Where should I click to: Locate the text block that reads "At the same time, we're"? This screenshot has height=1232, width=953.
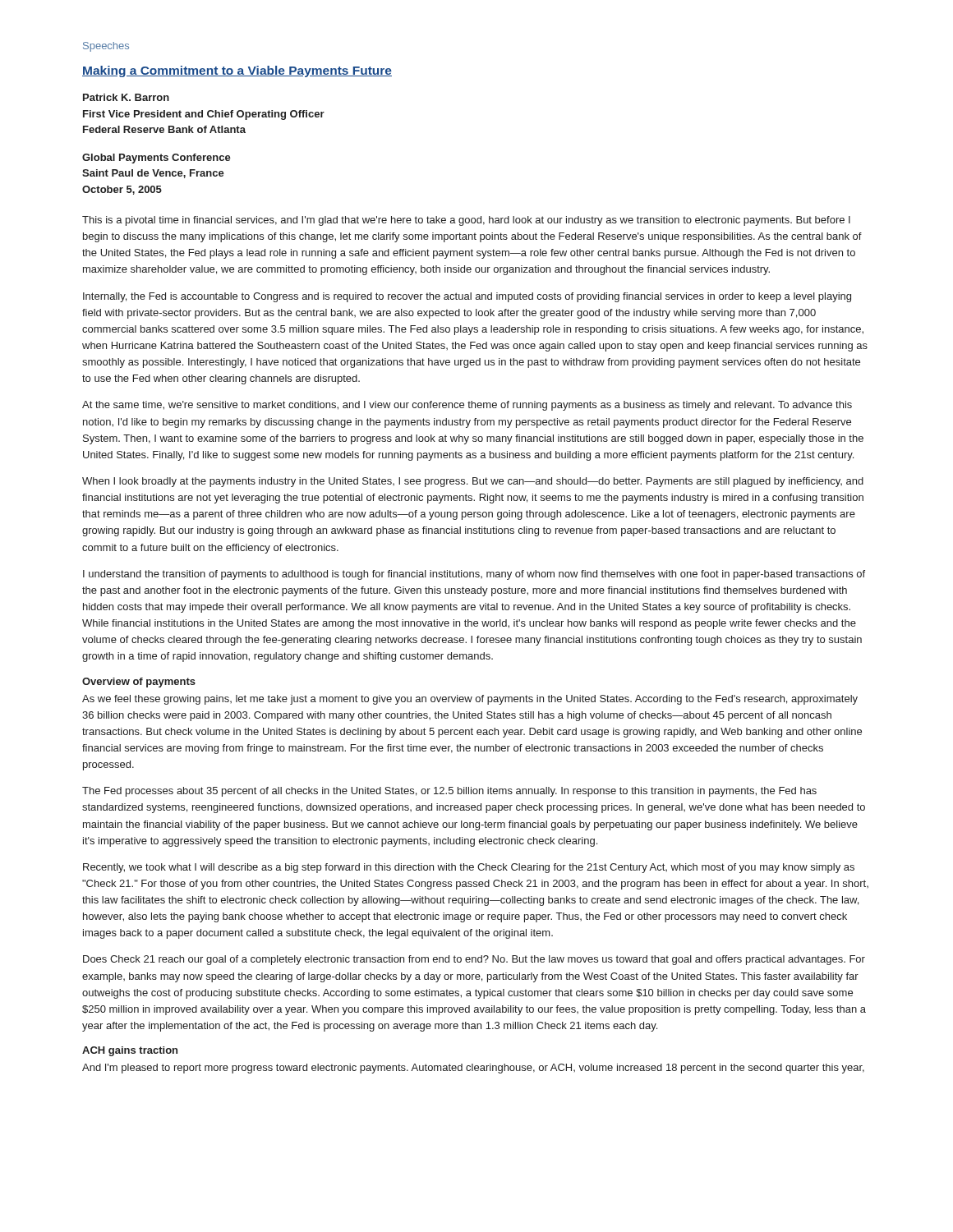pyautogui.click(x=473, y=430)
